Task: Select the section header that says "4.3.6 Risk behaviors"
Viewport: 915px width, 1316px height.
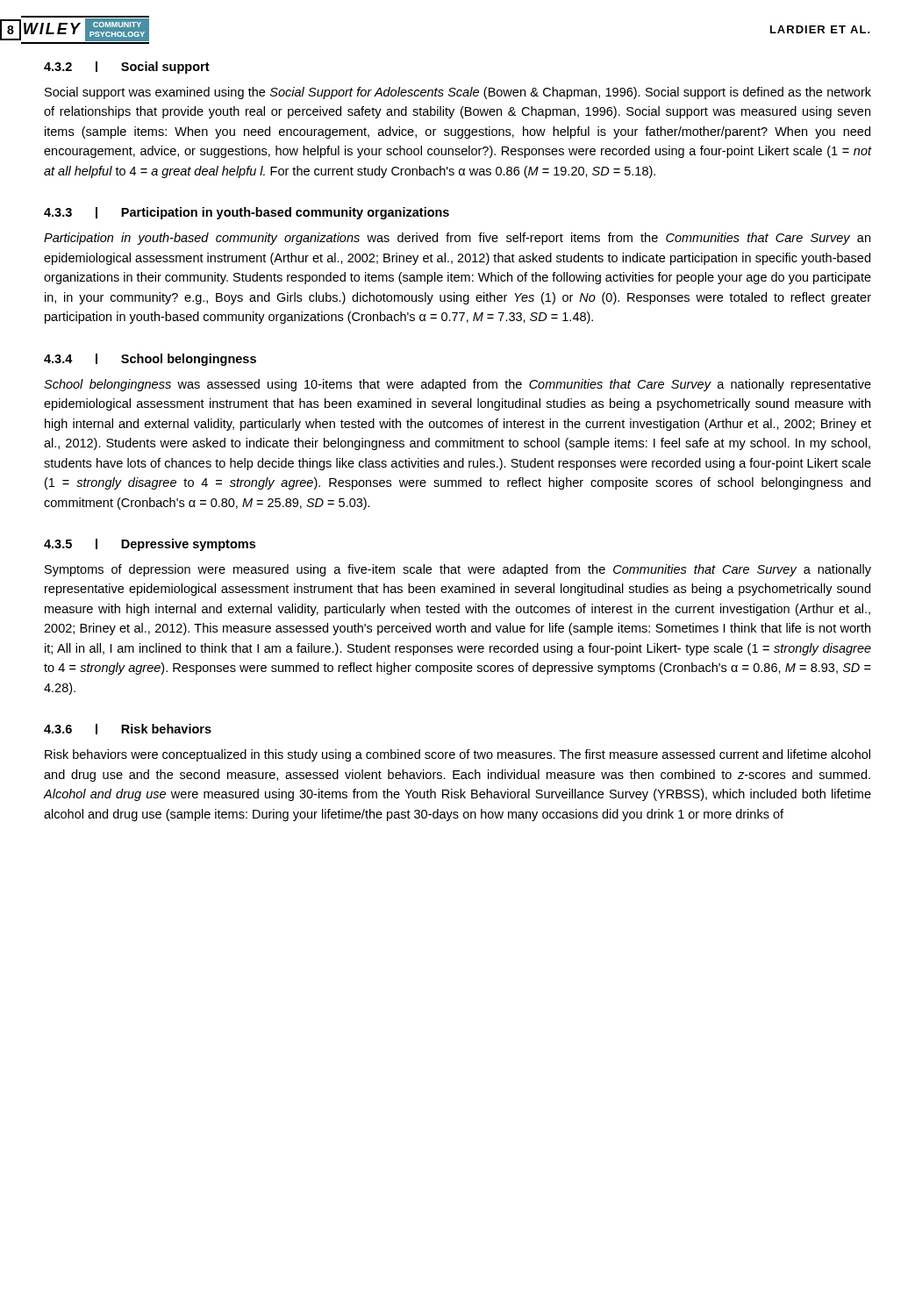Action: [128, 729]
